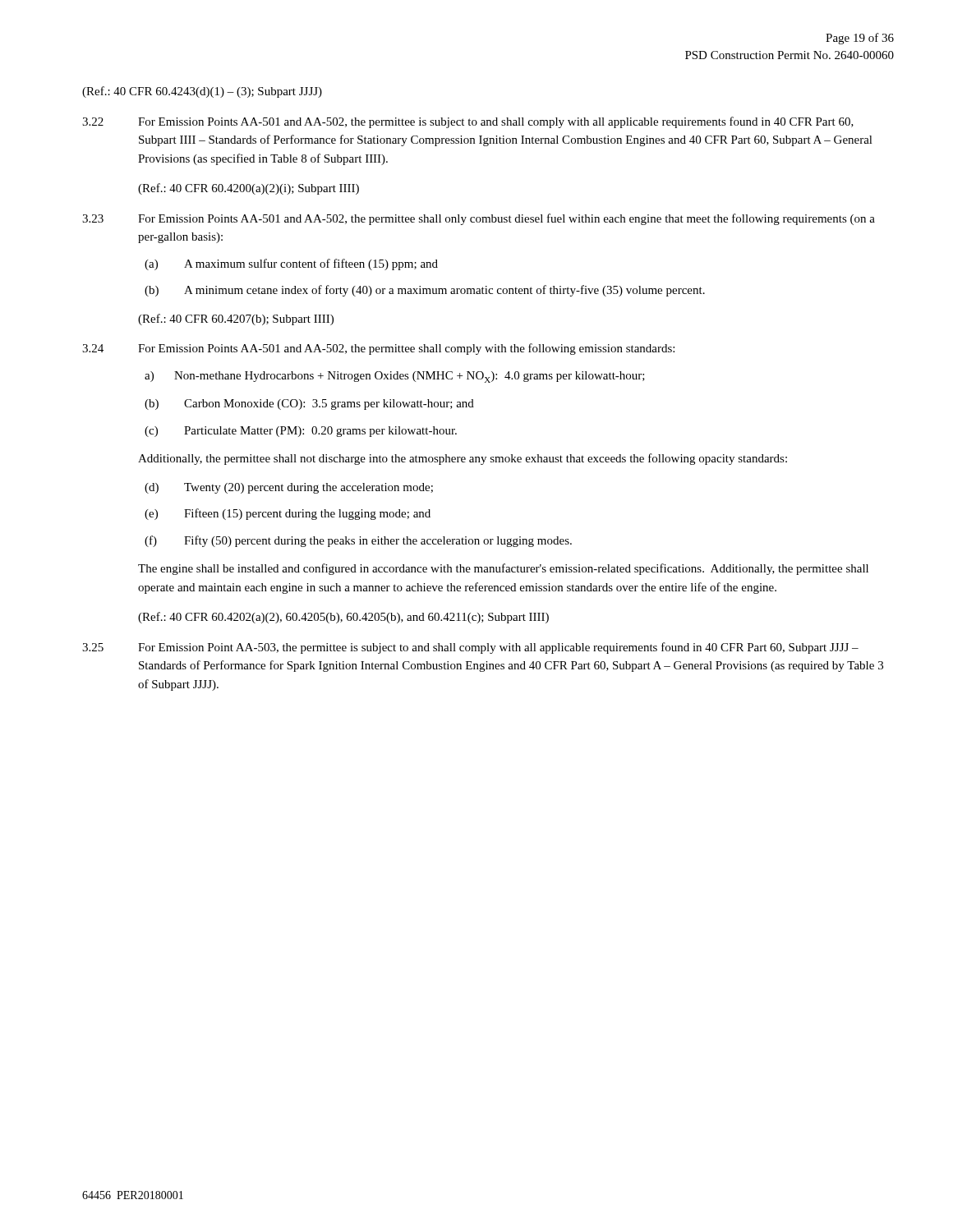
Task: Click the passage that begins "(Ref.: 40 CFR 60.4243(d)(1)"
Action: point(202,91)
